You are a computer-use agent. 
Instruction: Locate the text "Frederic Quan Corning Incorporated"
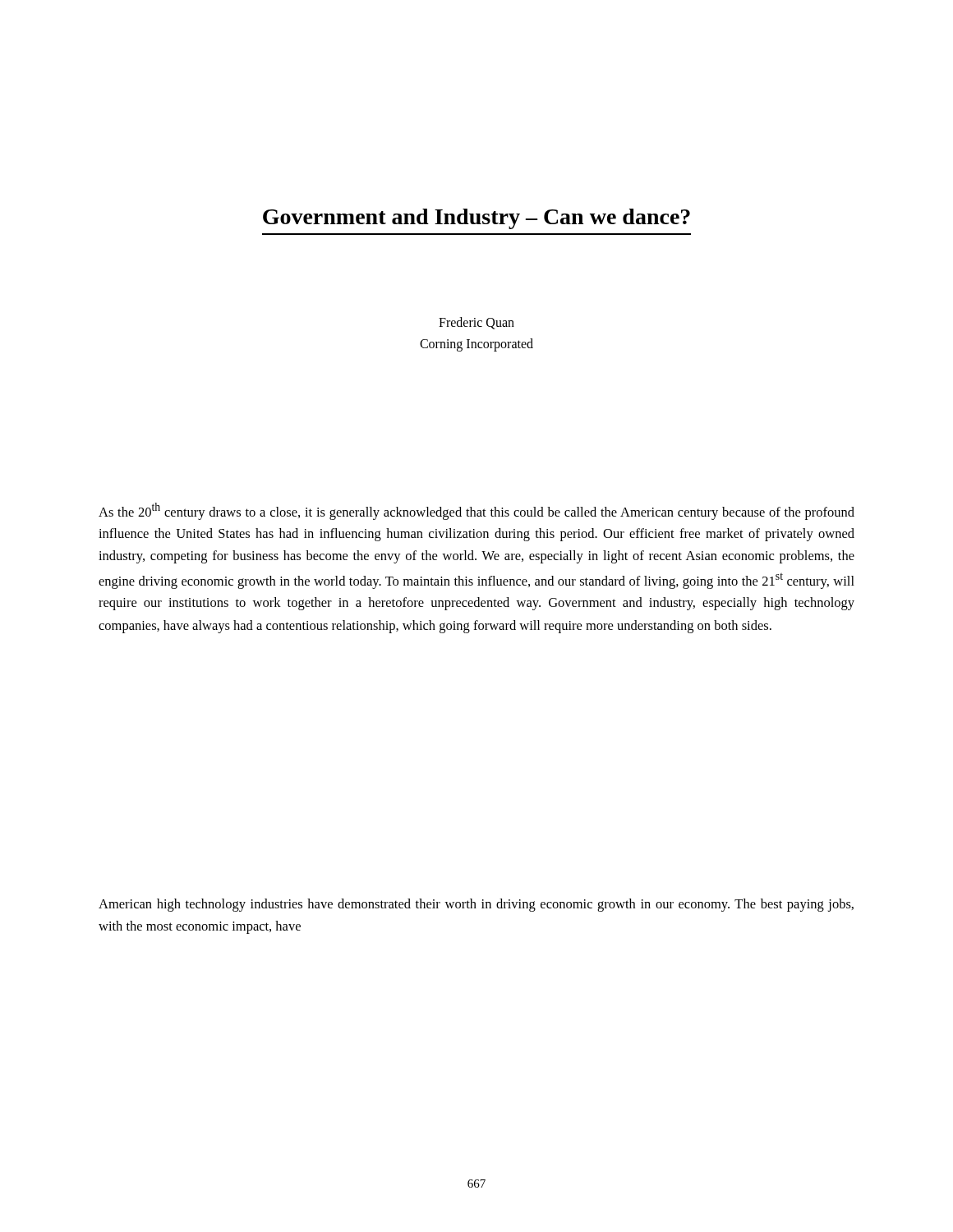coord(476,333)
